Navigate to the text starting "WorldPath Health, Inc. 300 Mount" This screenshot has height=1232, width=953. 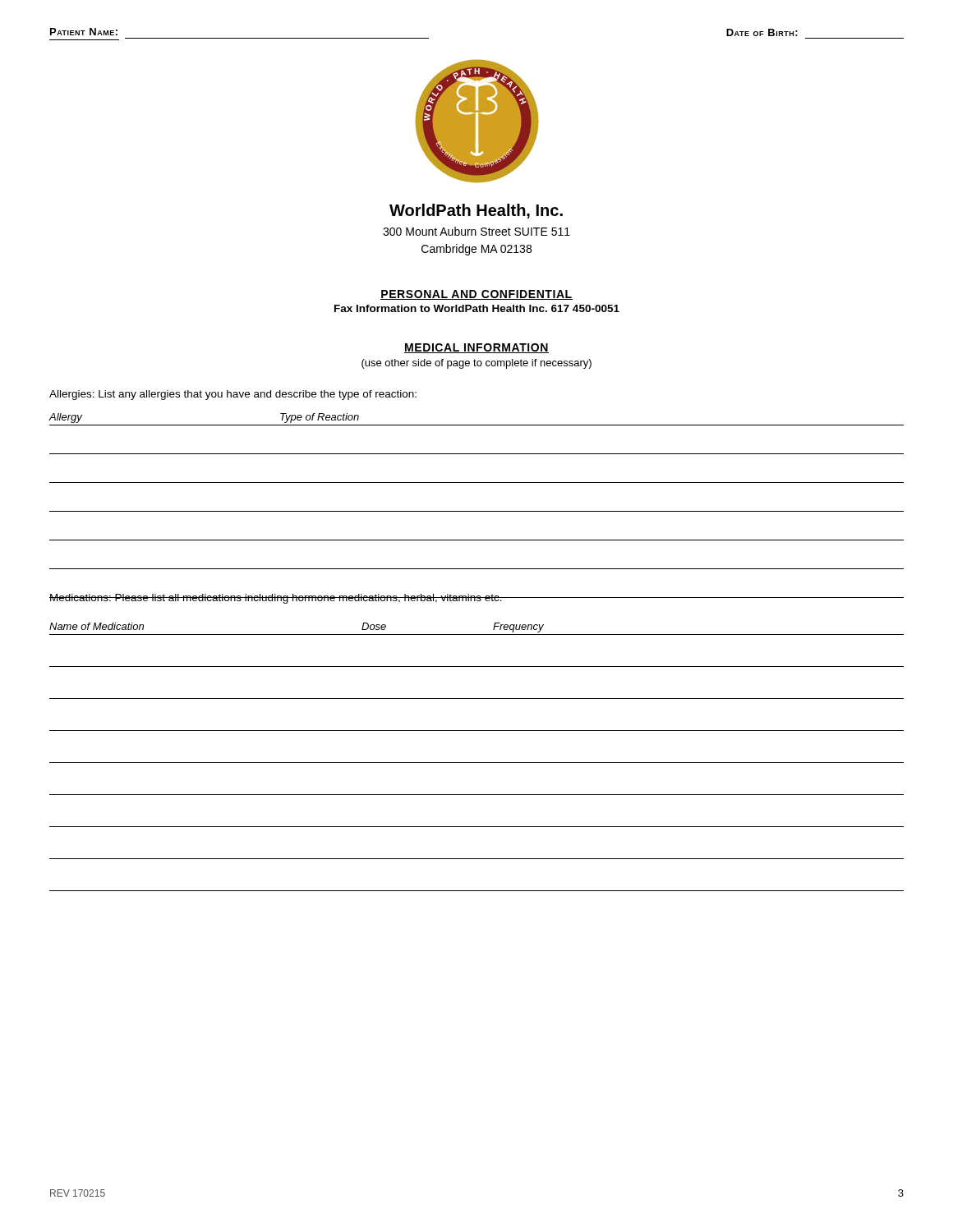pos(476,230)
